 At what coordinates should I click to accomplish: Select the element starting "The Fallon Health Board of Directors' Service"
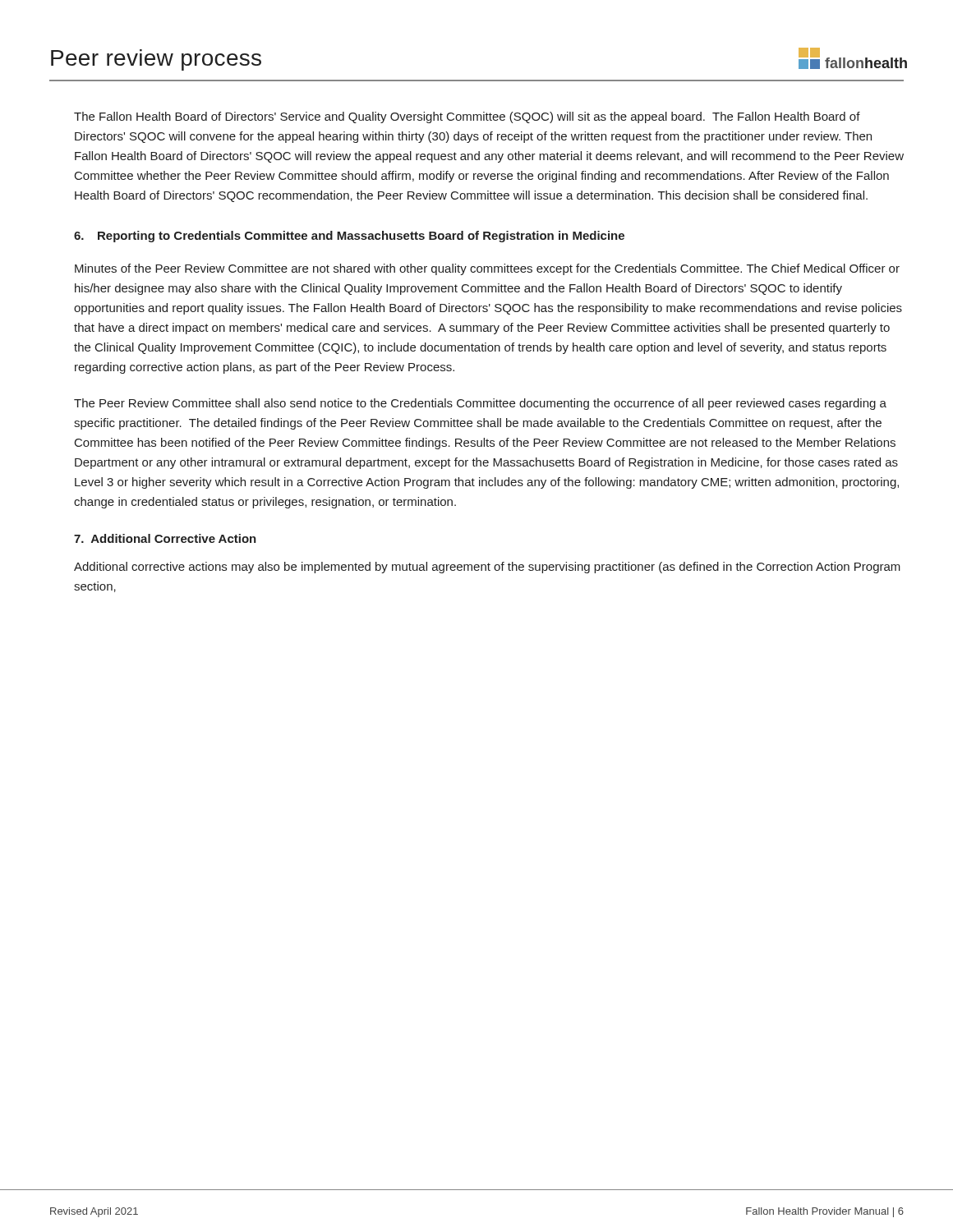pyautogui.click(x=489, y=156)
